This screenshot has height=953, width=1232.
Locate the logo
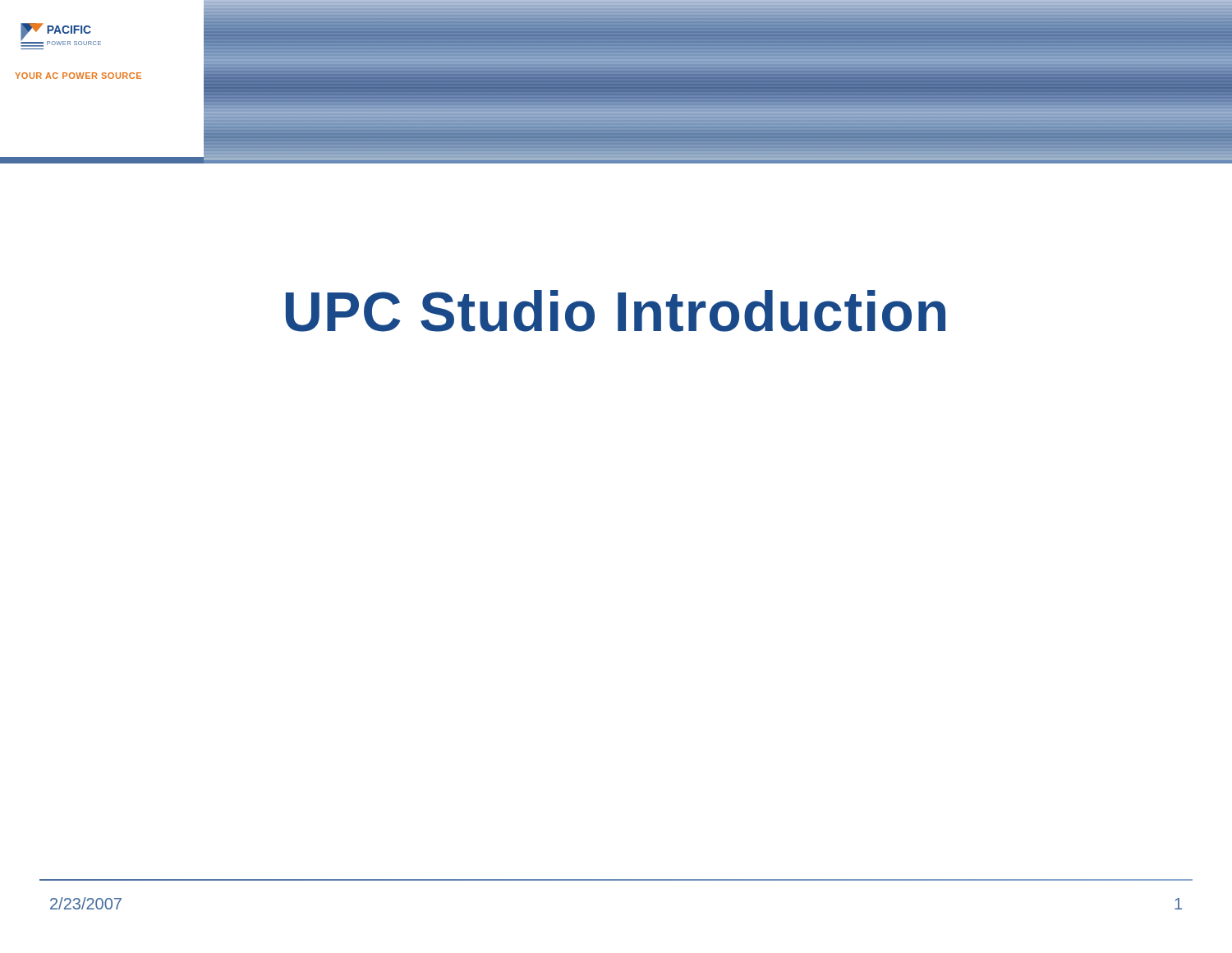pos(616,80)
